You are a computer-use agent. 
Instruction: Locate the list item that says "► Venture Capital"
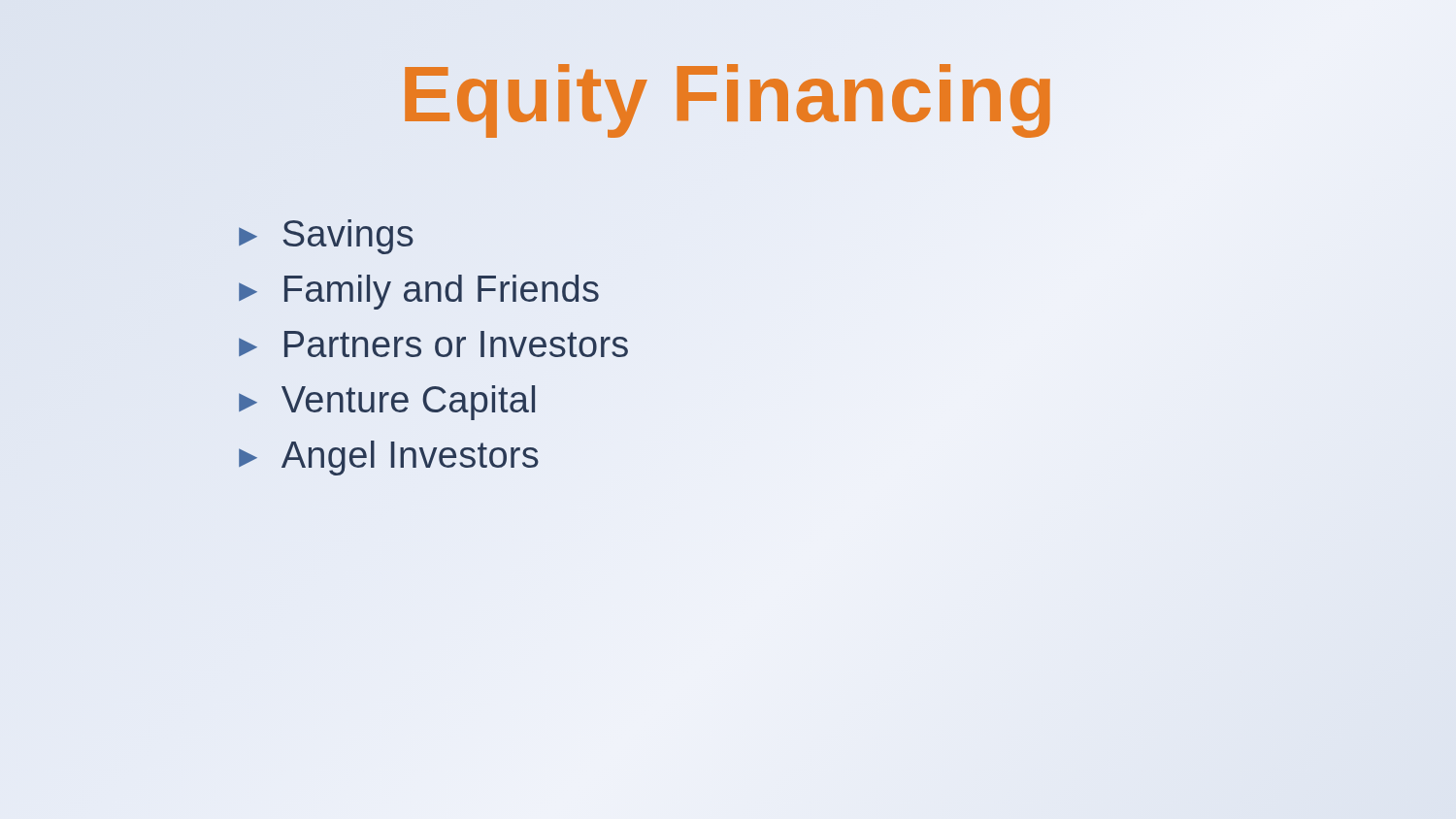pos(385,400)
